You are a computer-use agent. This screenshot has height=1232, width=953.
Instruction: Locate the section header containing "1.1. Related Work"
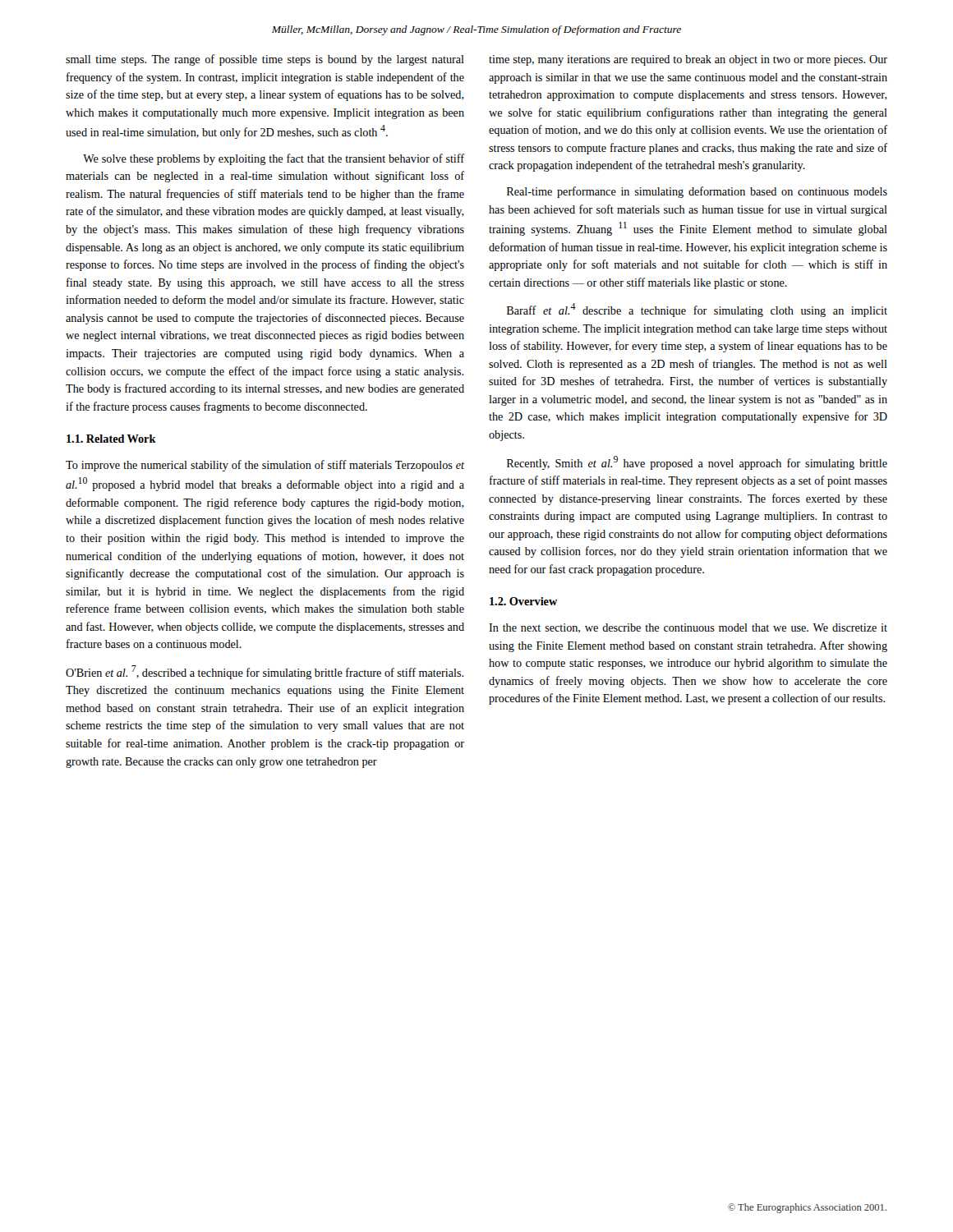click(111, 439)
